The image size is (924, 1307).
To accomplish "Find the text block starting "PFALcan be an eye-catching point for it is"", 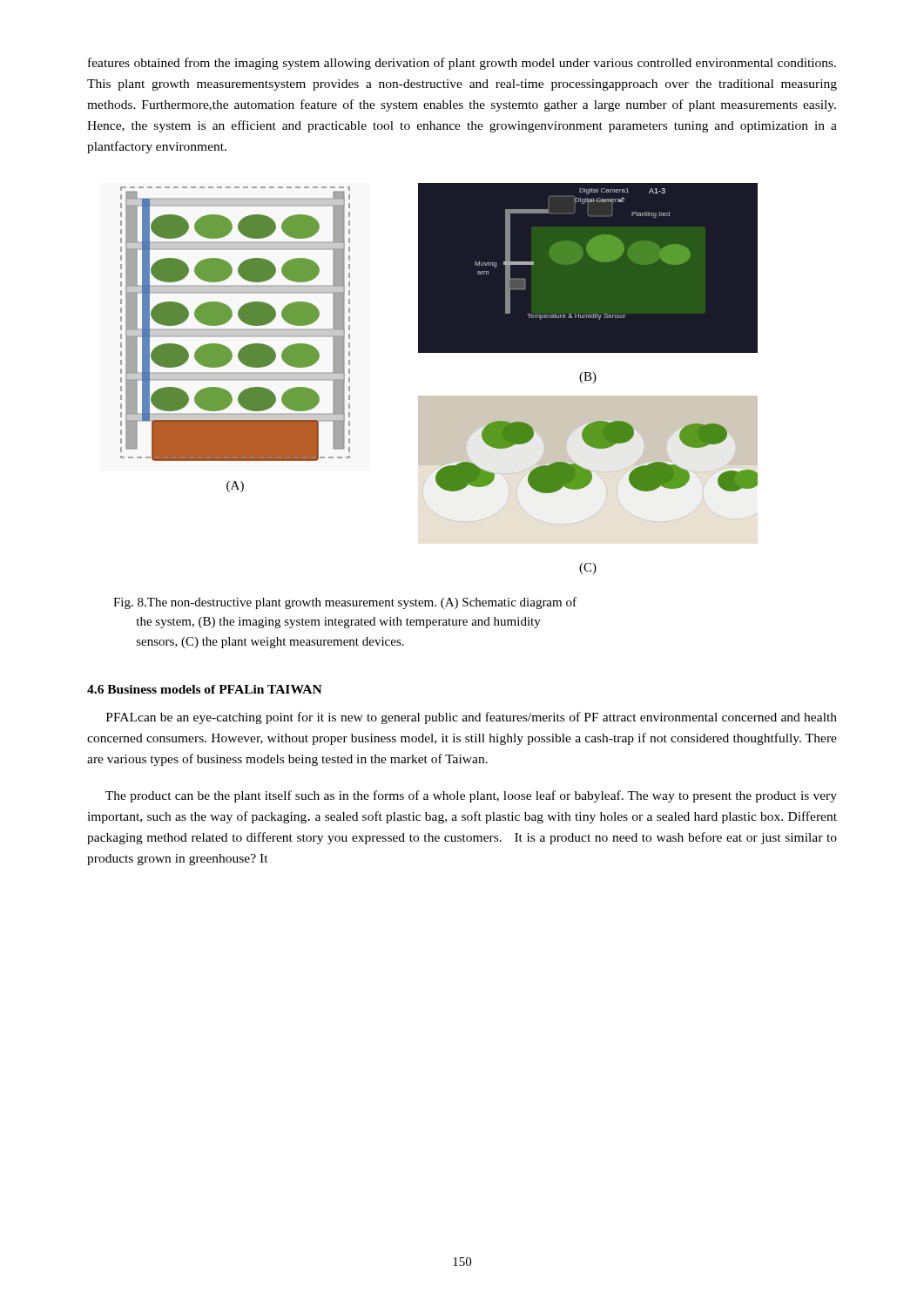I will 462,738.
